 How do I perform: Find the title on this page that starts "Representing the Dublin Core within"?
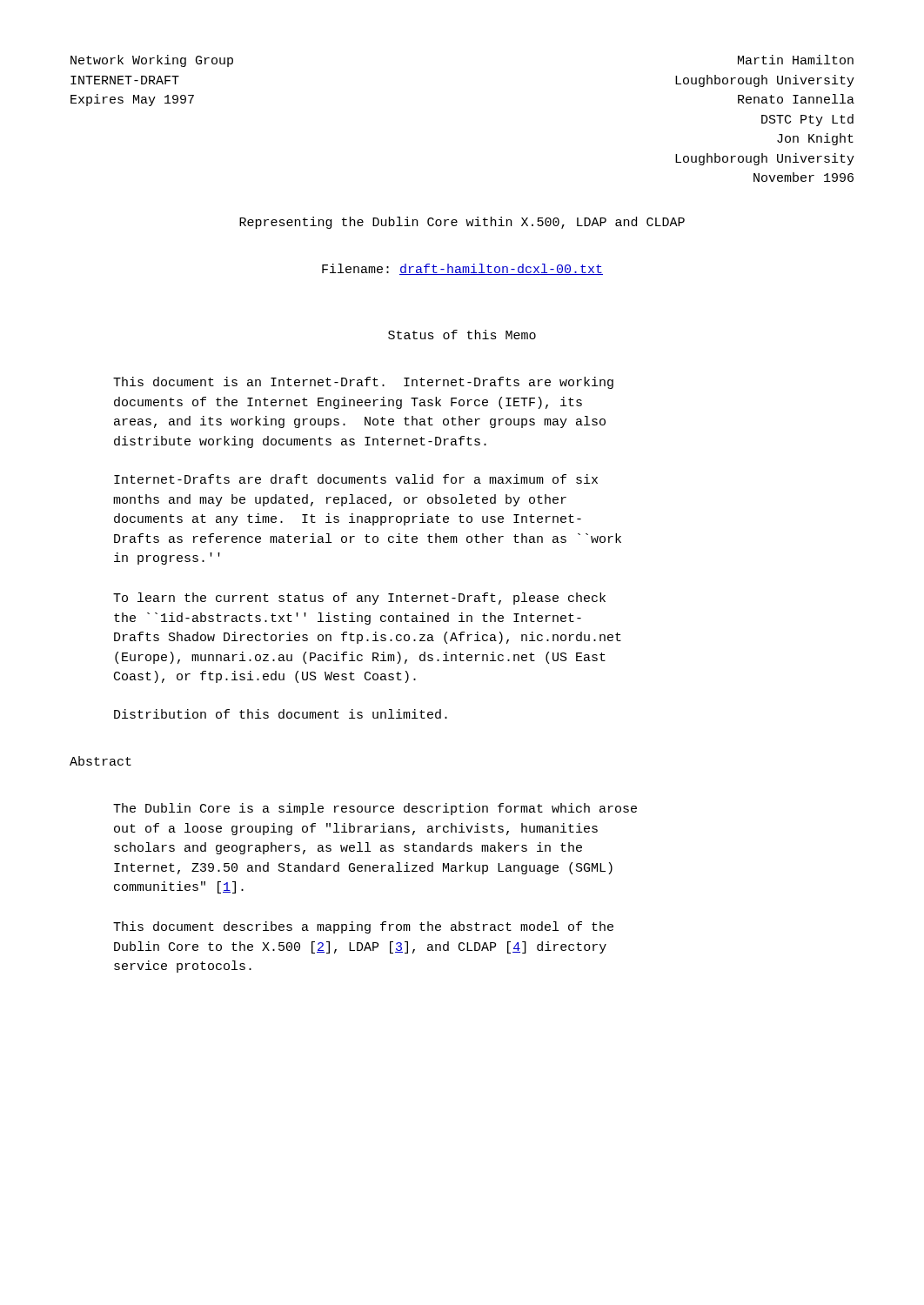coord(462,223)
